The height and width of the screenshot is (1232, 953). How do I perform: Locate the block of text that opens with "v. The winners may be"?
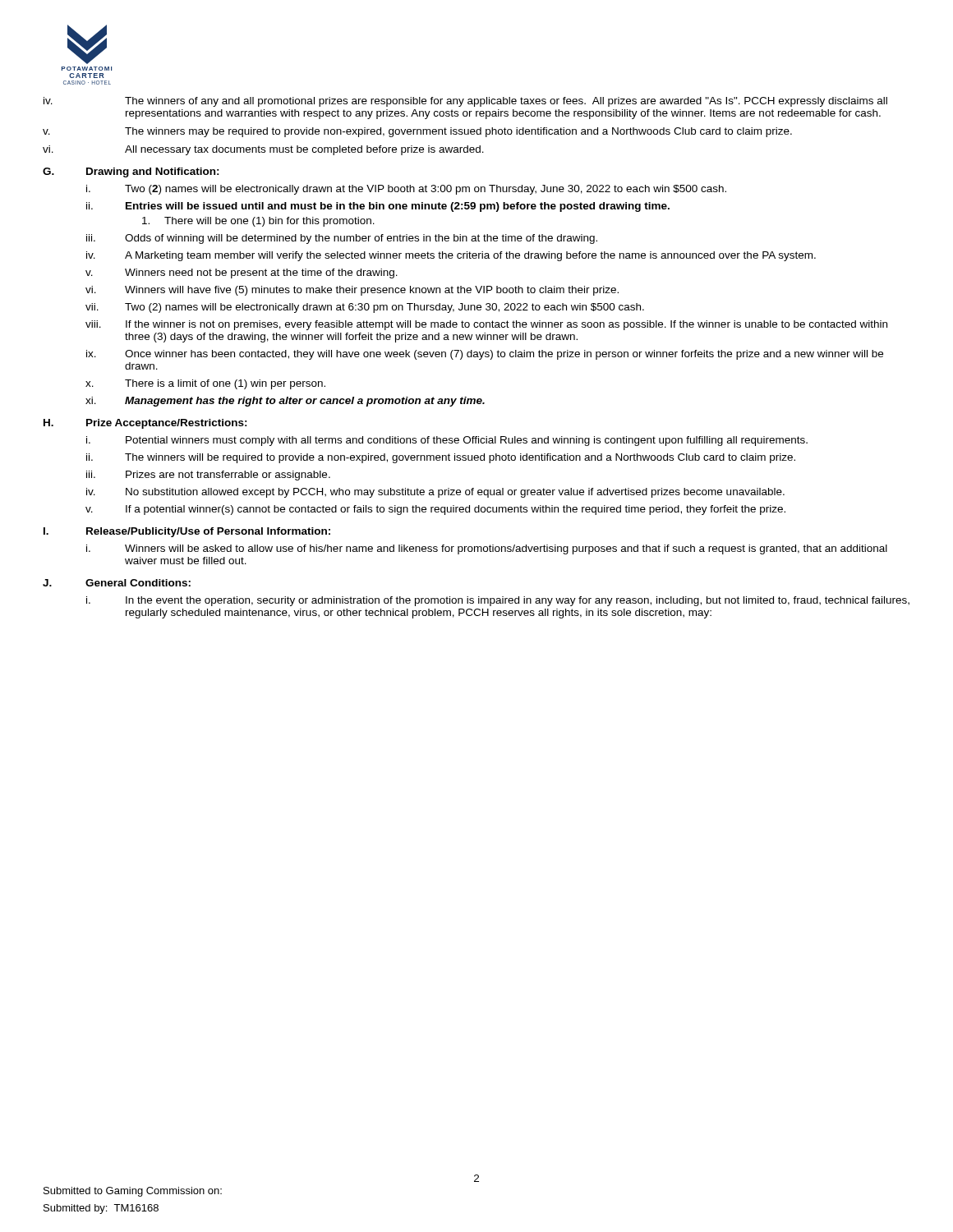click(418, 131)
